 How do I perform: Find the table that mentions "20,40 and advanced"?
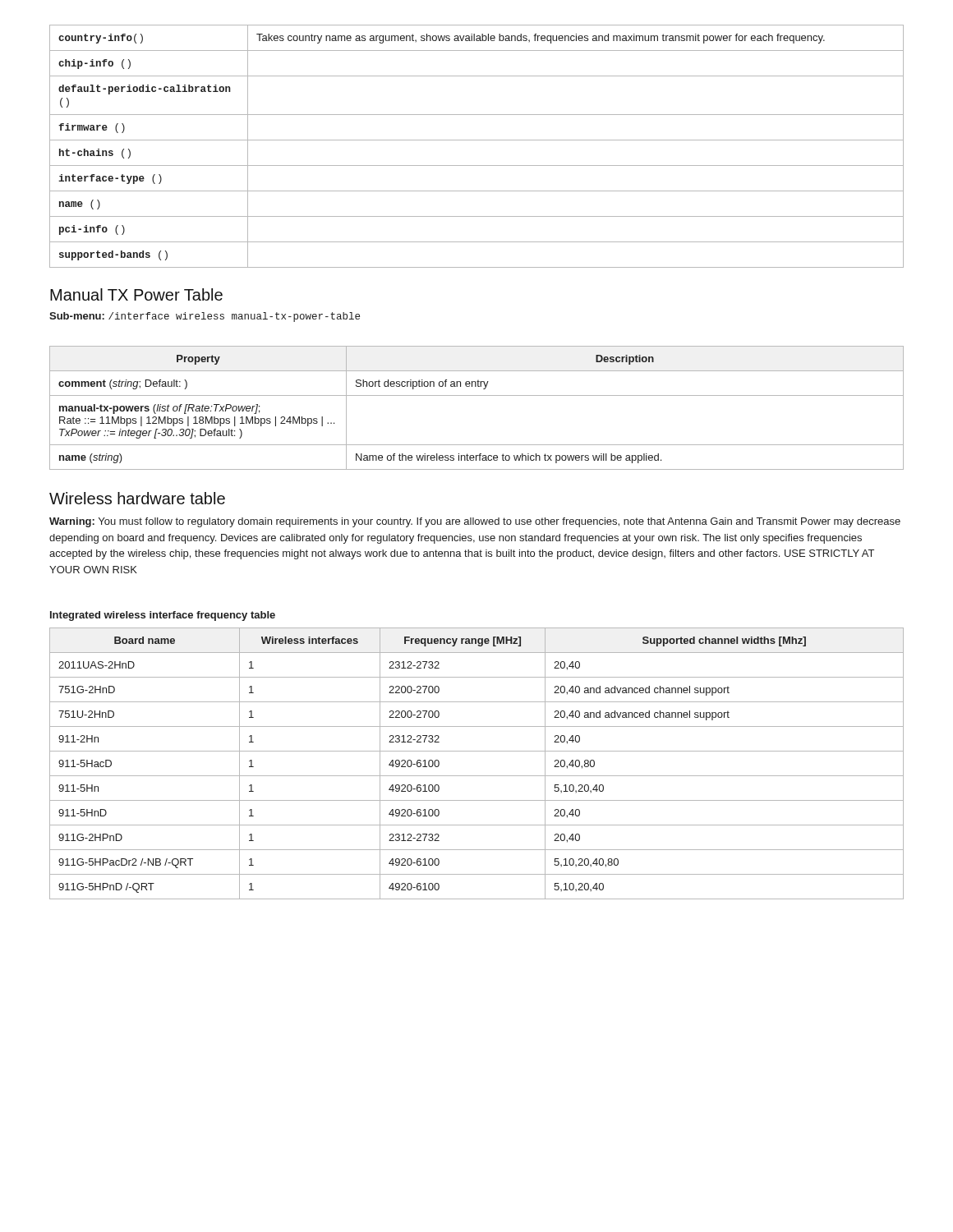click(x=476, y=763)
